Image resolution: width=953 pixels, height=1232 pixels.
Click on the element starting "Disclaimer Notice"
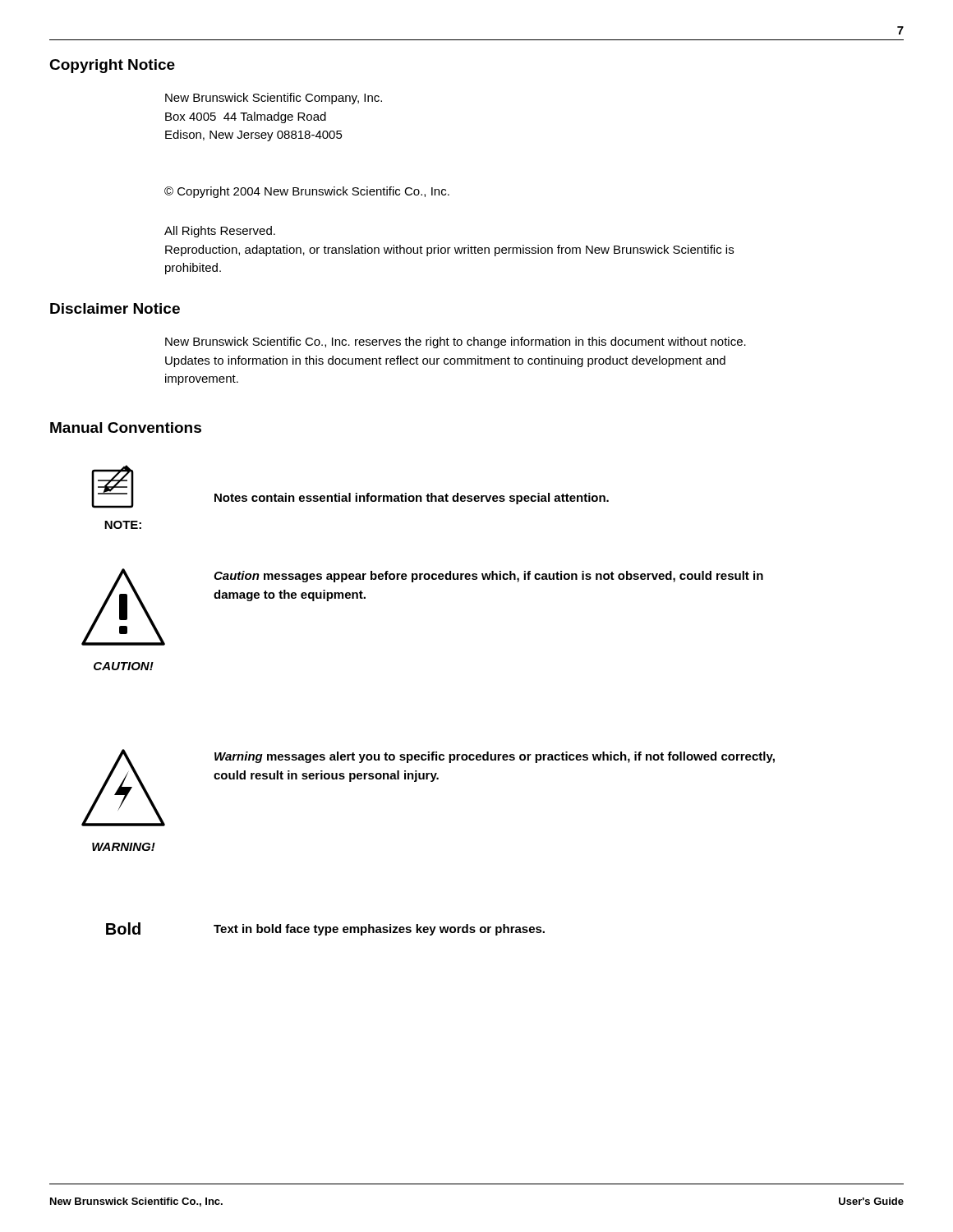click(x=115, y=308)
